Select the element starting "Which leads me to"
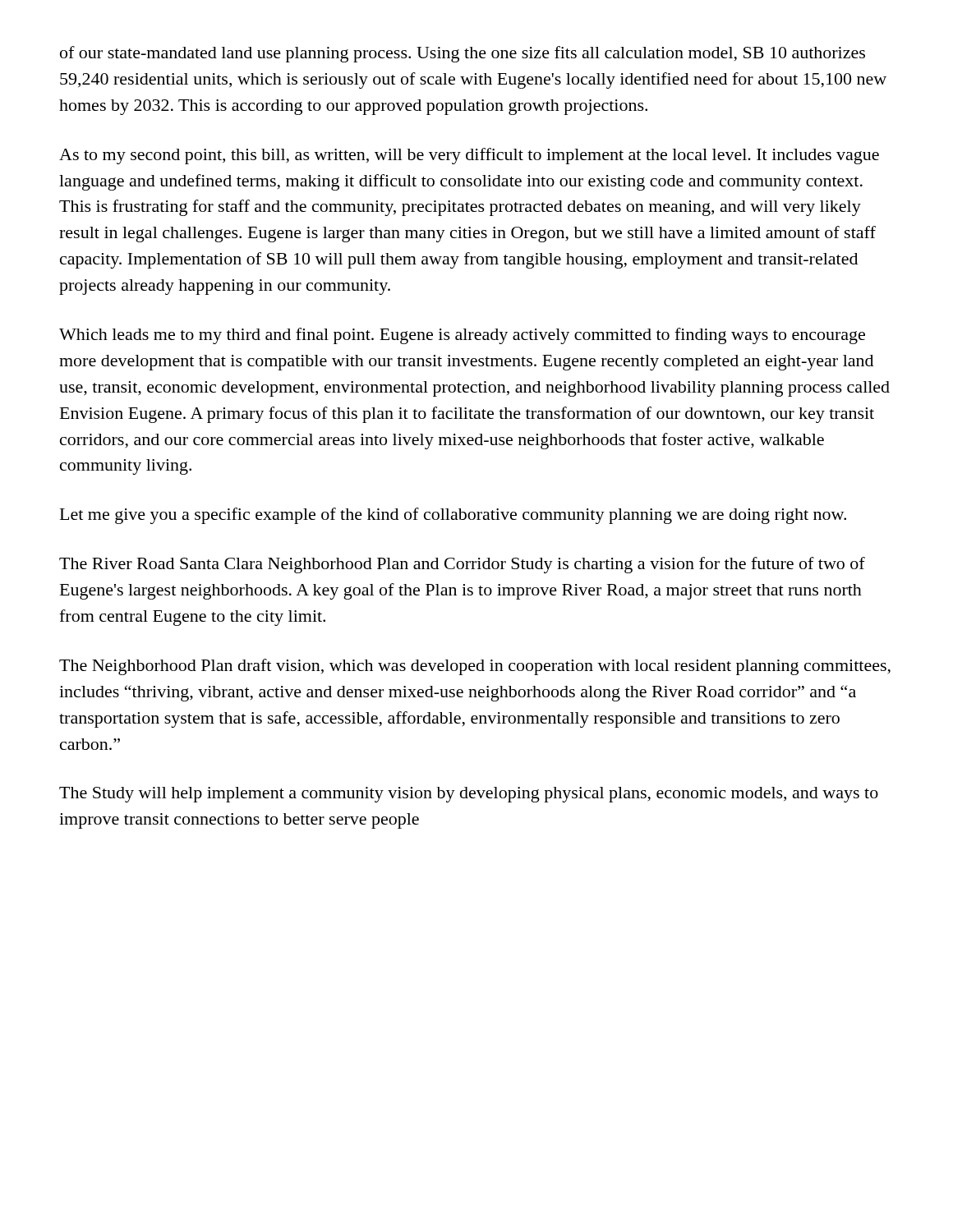 click(x=474, y=399)
